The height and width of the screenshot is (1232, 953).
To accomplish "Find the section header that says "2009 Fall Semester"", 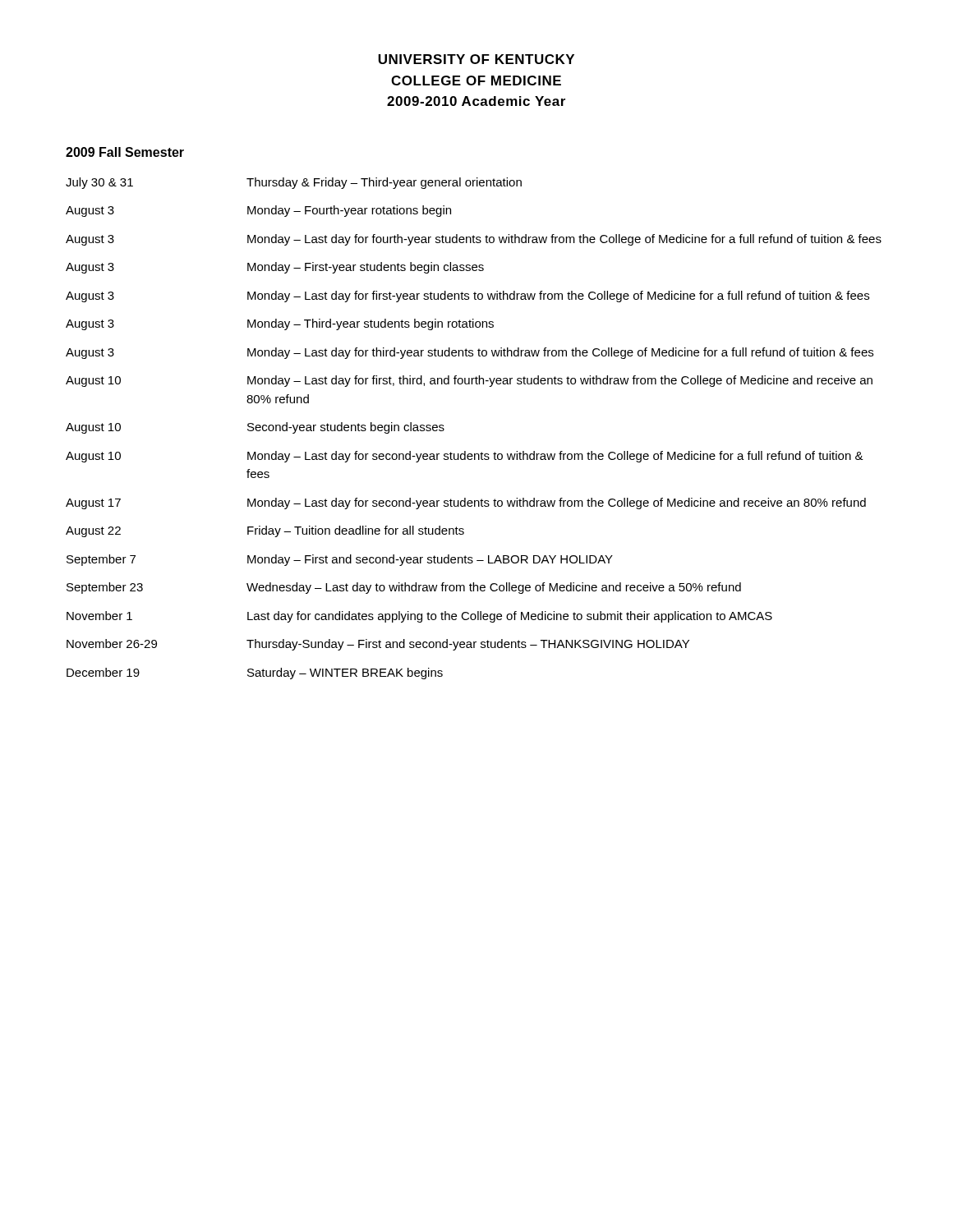I will pyautogui.click(x=125, y=152).
